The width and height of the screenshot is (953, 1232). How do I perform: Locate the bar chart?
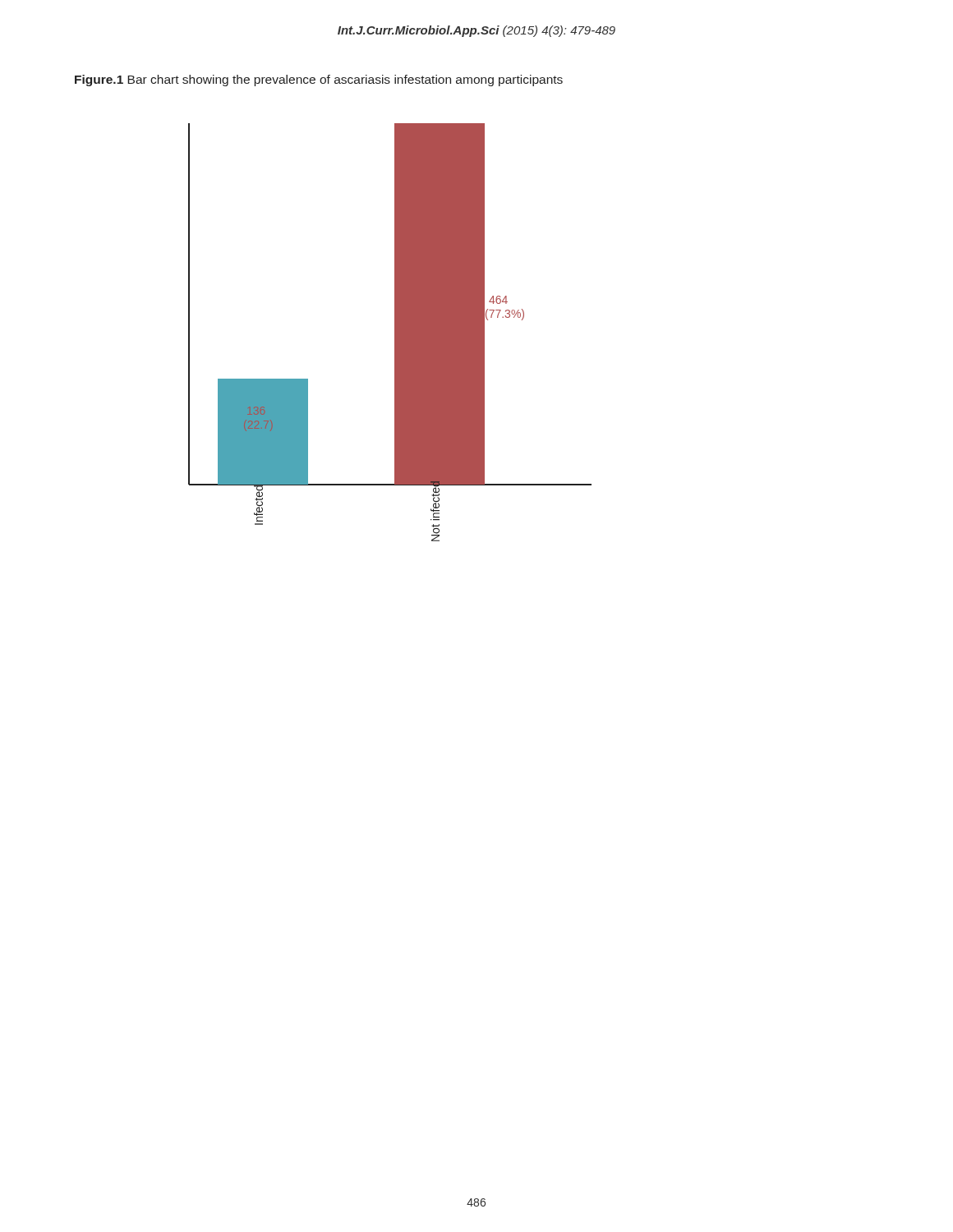(x=361, y=345)
